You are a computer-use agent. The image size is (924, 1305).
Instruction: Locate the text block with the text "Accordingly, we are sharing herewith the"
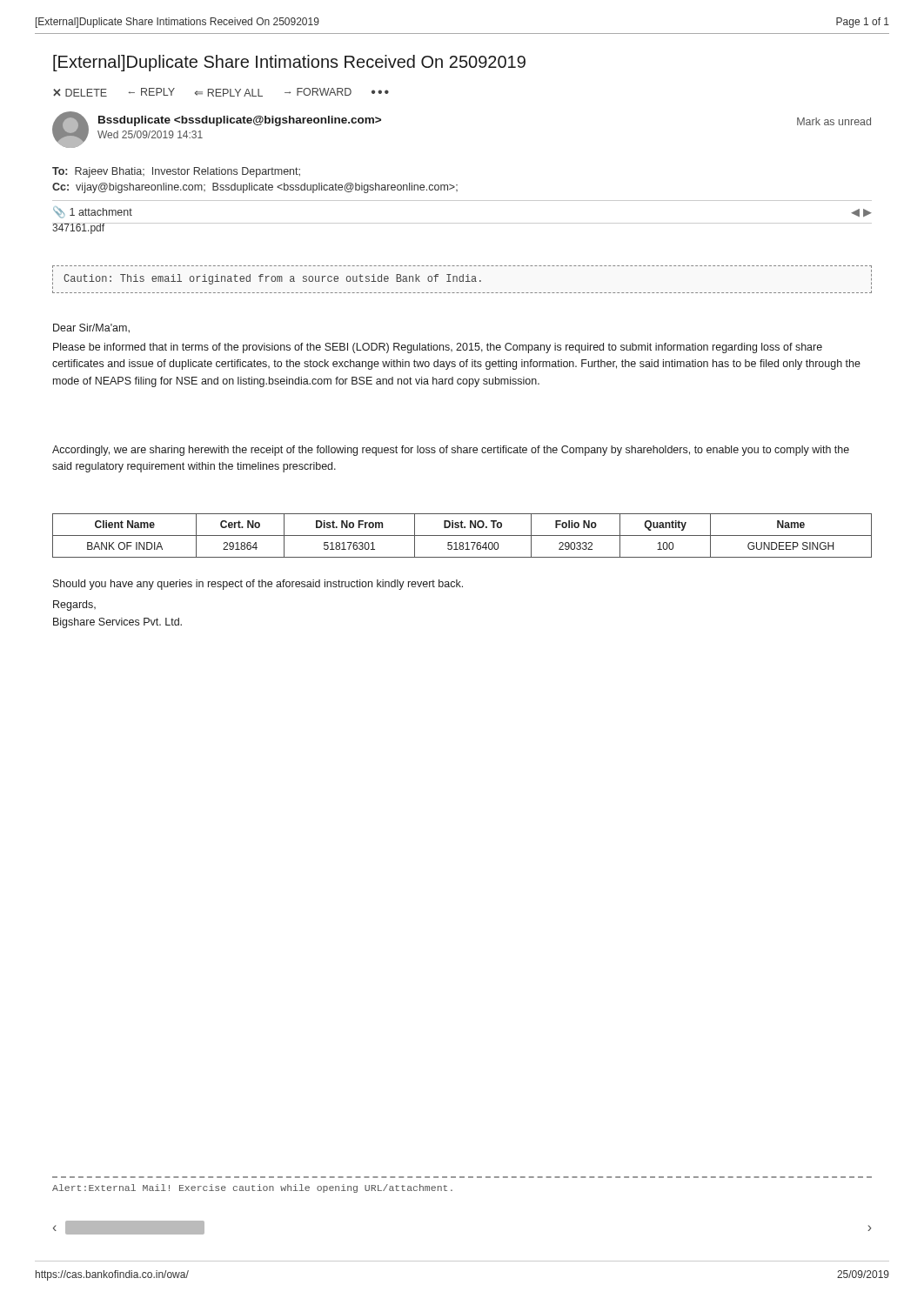tap(451, 458)
